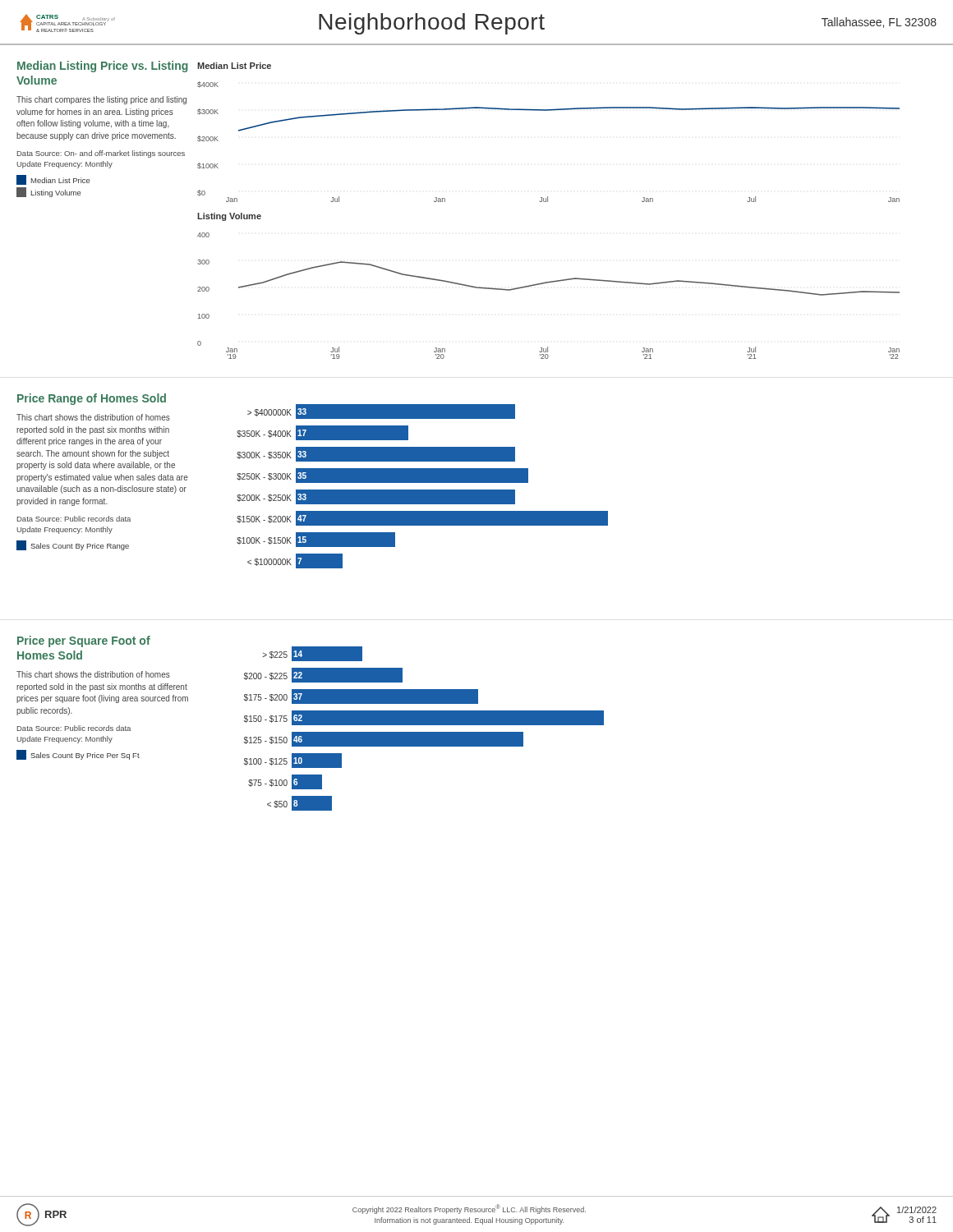Click where it says "Median List Price"
This screenshot has height=1232, width=953.
tap(53, 180)
